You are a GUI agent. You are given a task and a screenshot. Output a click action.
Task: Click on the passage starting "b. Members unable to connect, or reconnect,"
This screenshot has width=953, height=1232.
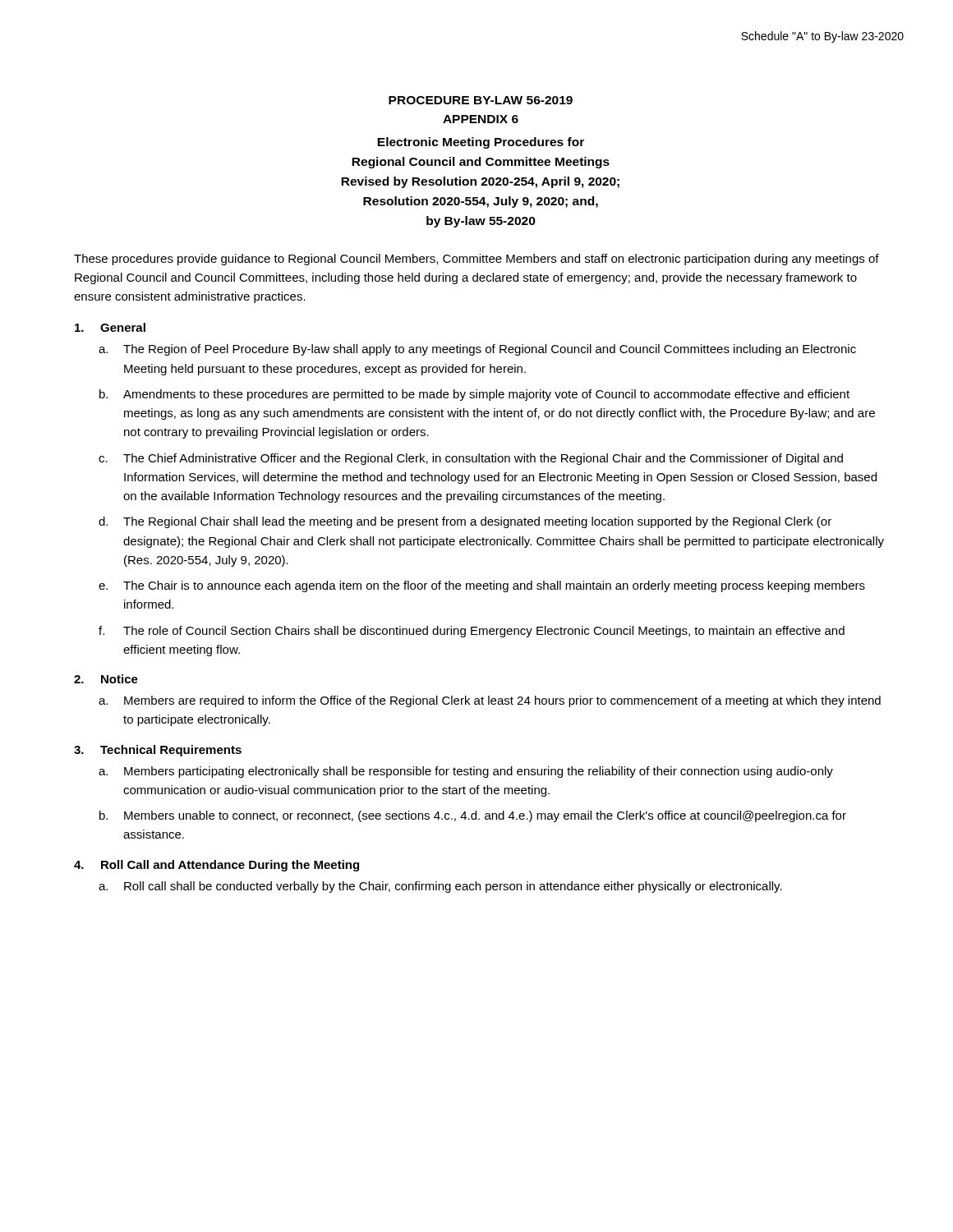pos(493,825)
